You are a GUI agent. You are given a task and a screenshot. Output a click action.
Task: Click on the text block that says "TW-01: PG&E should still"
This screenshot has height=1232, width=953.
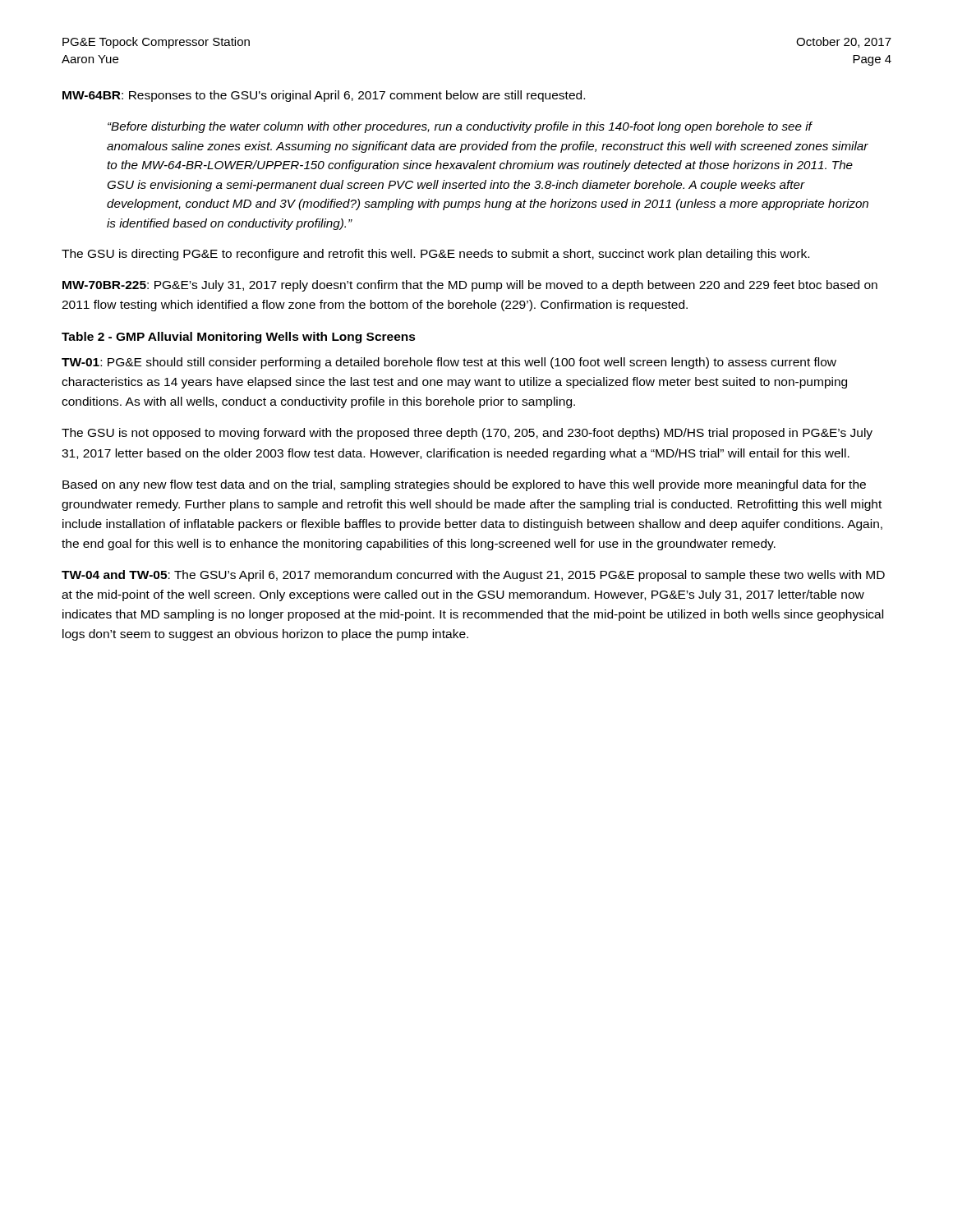[455, 382]
